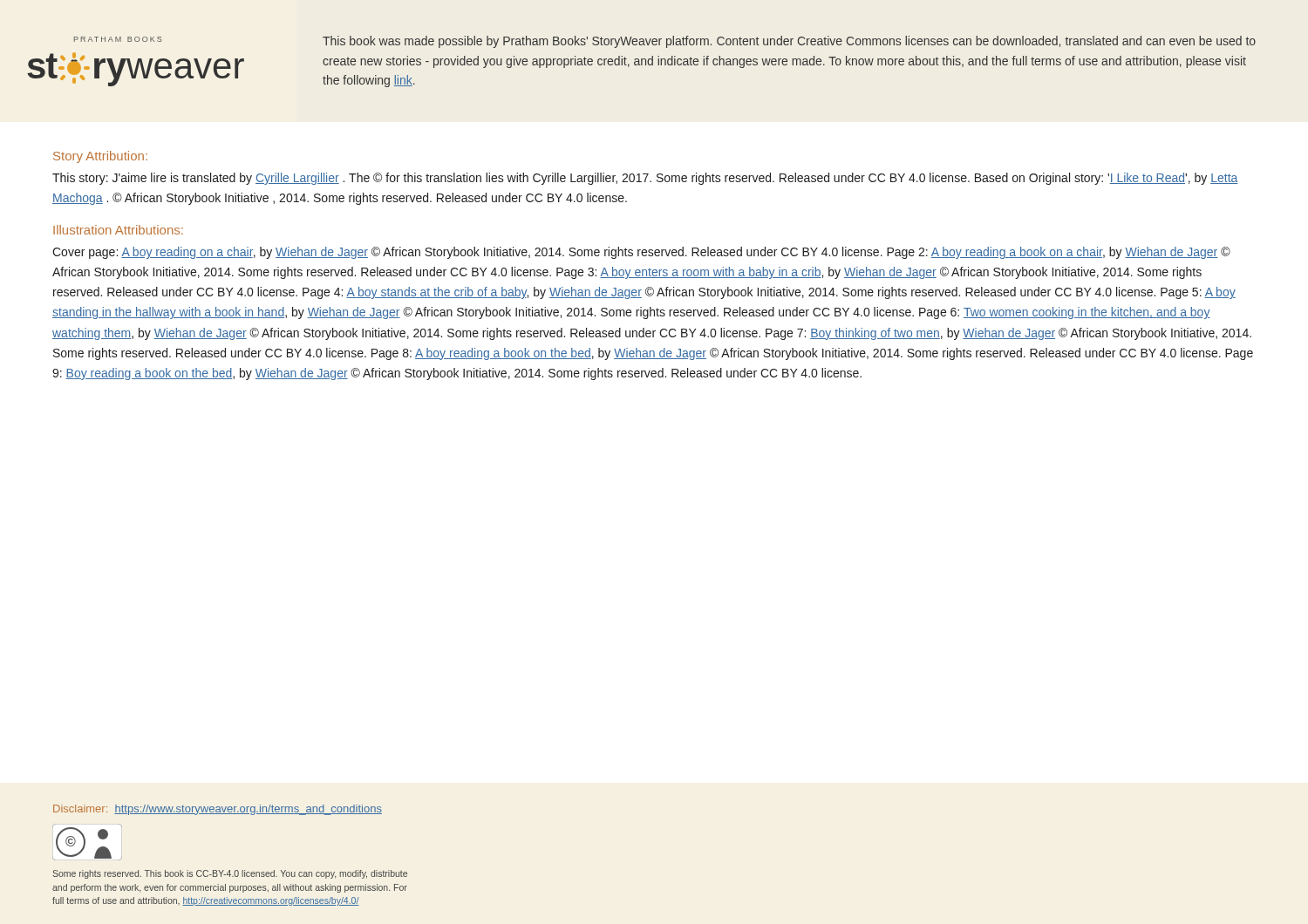Image resolution: width=1308 pixels, height=924 pixels.
Task: Point to the text block starting "Illustration Attributions:"
Action: 118,230
